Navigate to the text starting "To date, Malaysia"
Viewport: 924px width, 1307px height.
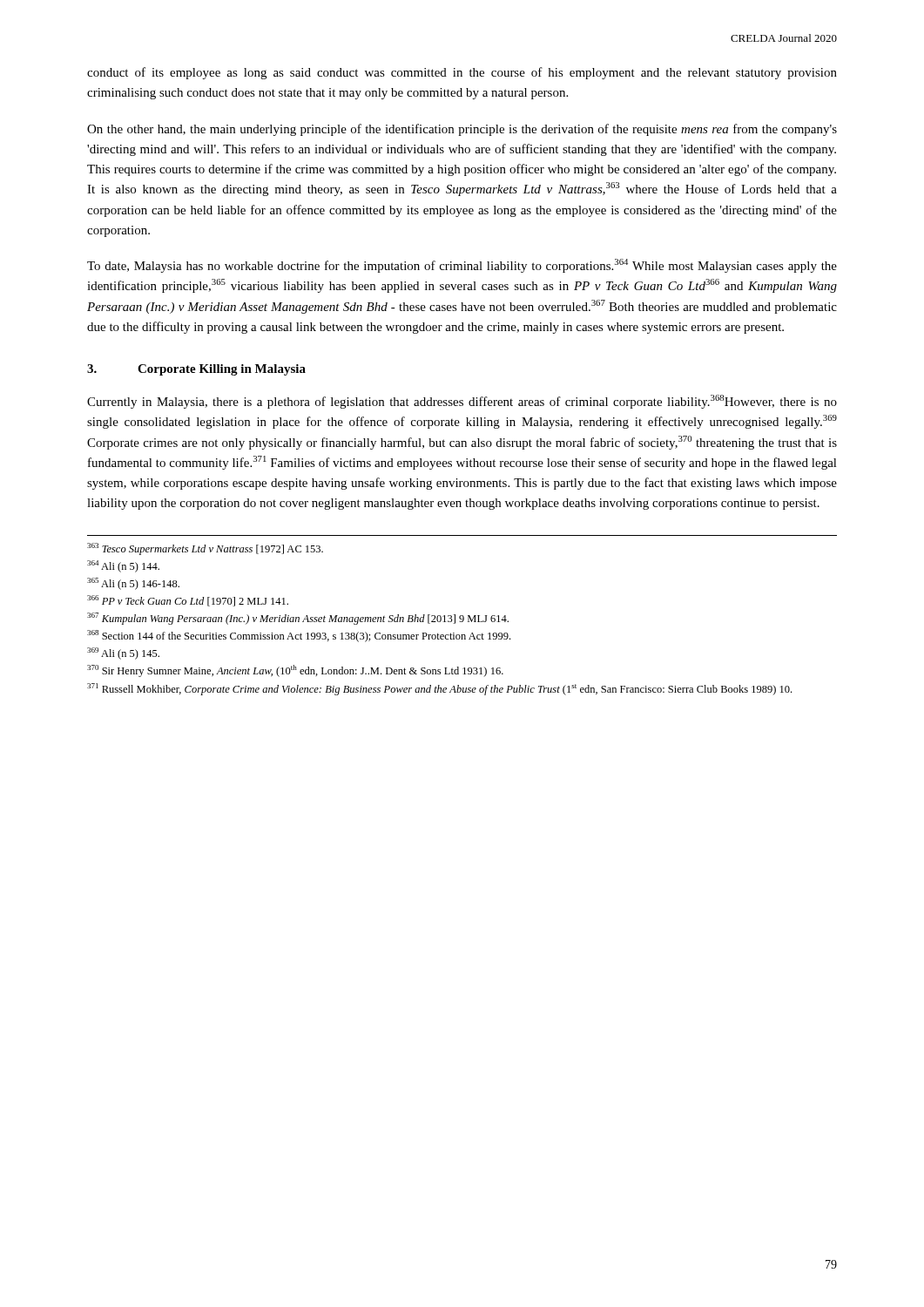462,297
